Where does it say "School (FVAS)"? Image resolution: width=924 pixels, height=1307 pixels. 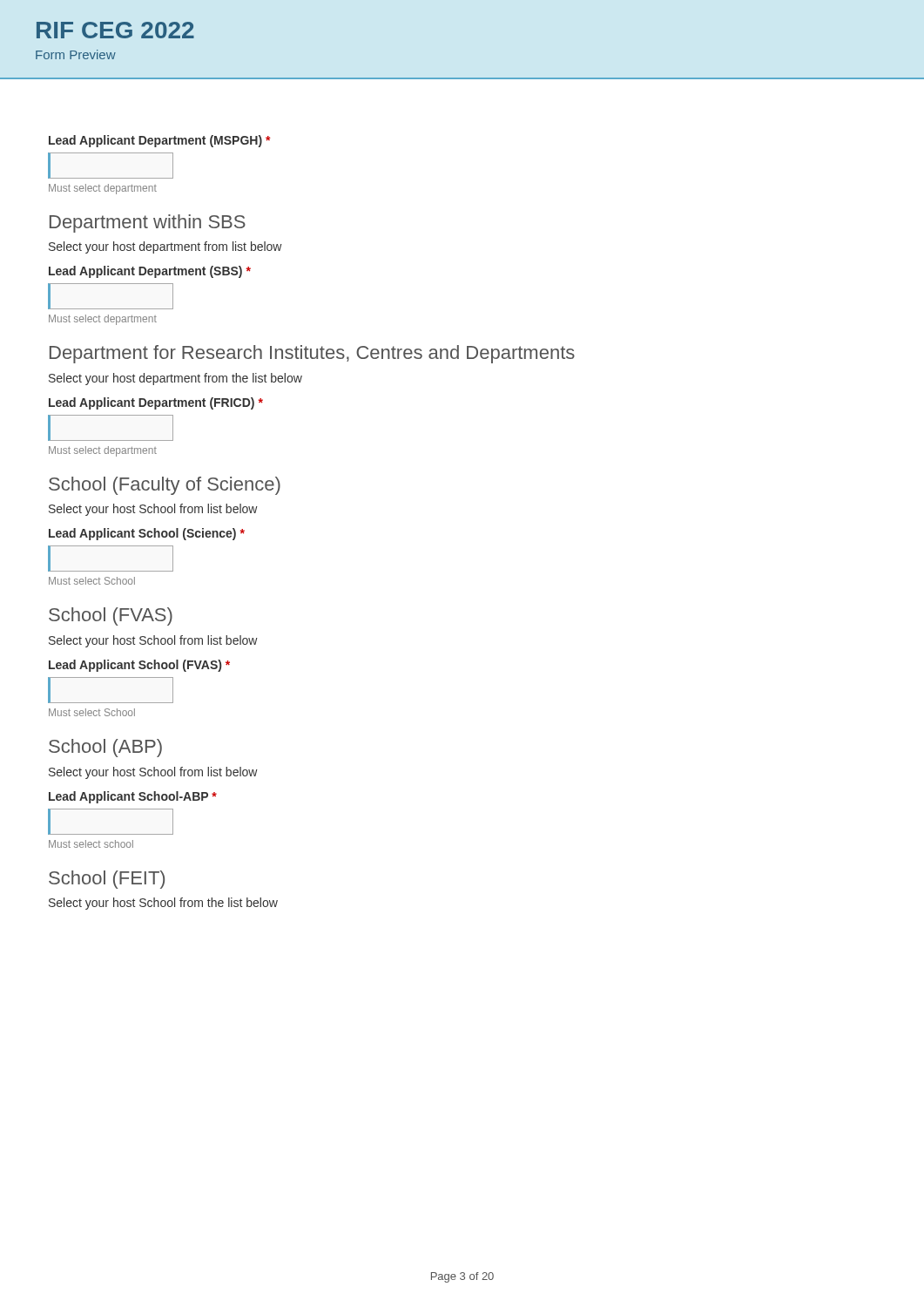click(x=111, y=615)
